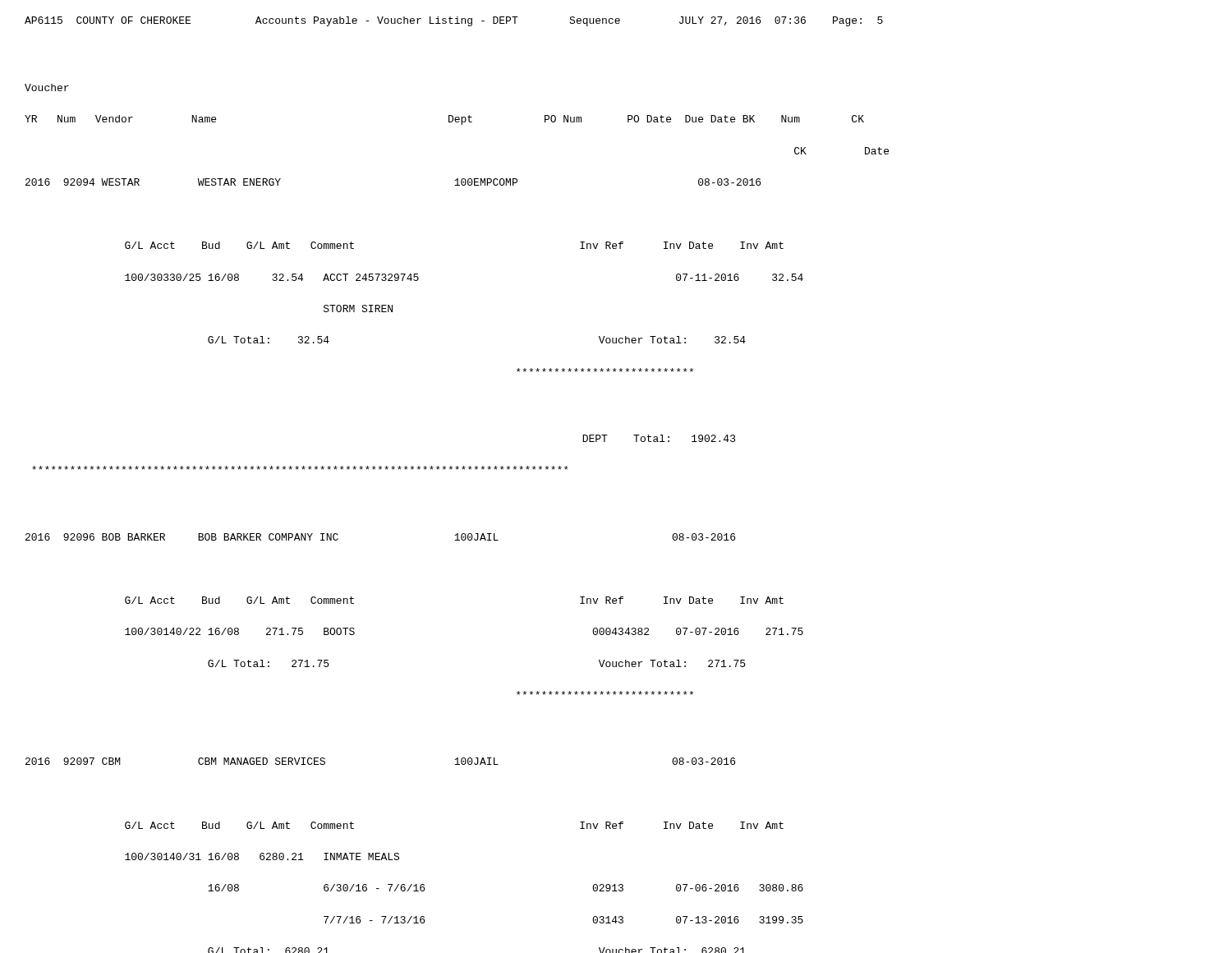Point to the element starting "2016 92096 BOB"
The width and height of the screenshot is (1232, 953).
click(x=41, y=537)
